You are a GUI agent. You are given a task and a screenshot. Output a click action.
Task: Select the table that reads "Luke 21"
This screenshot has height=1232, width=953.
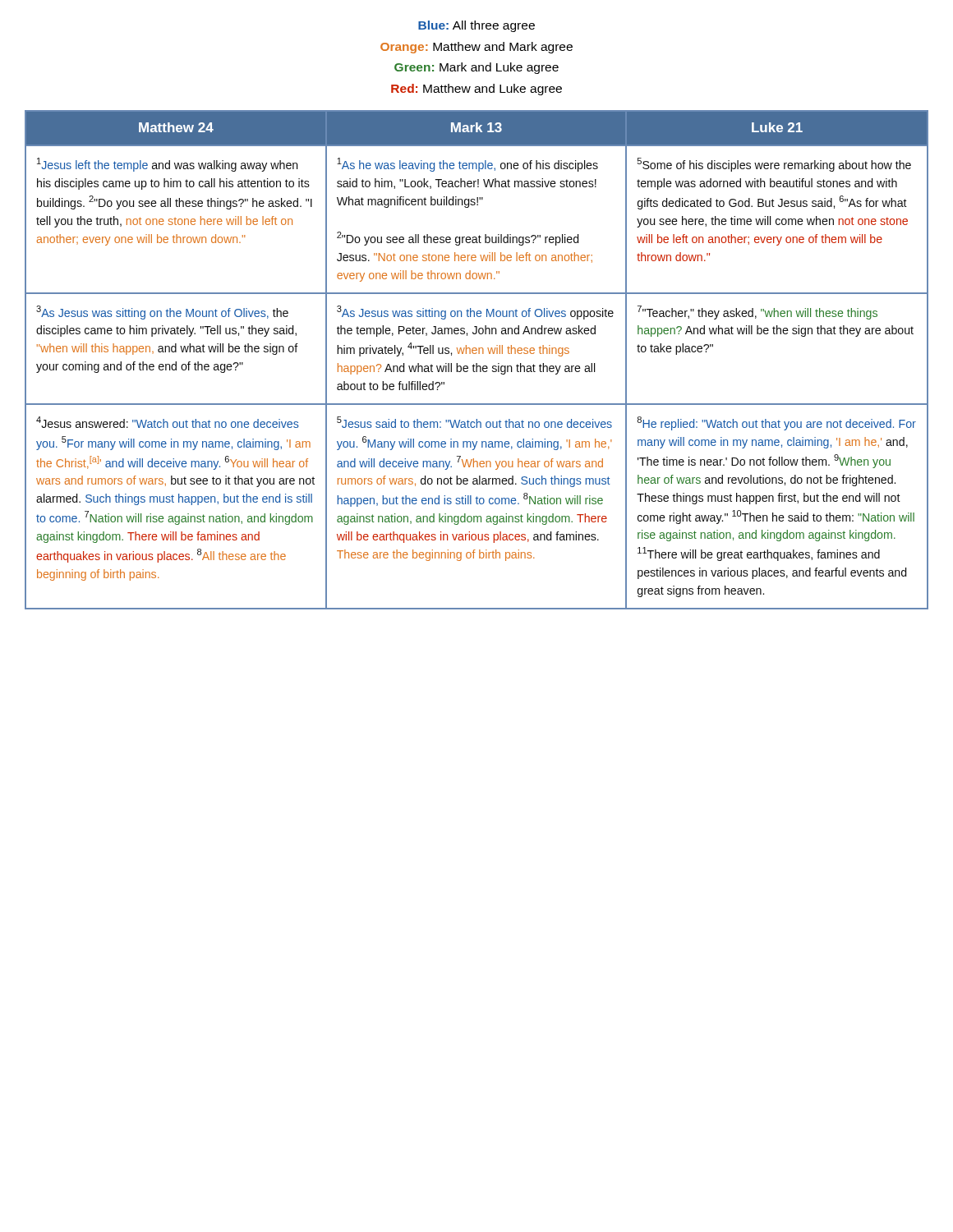(476, 360)
